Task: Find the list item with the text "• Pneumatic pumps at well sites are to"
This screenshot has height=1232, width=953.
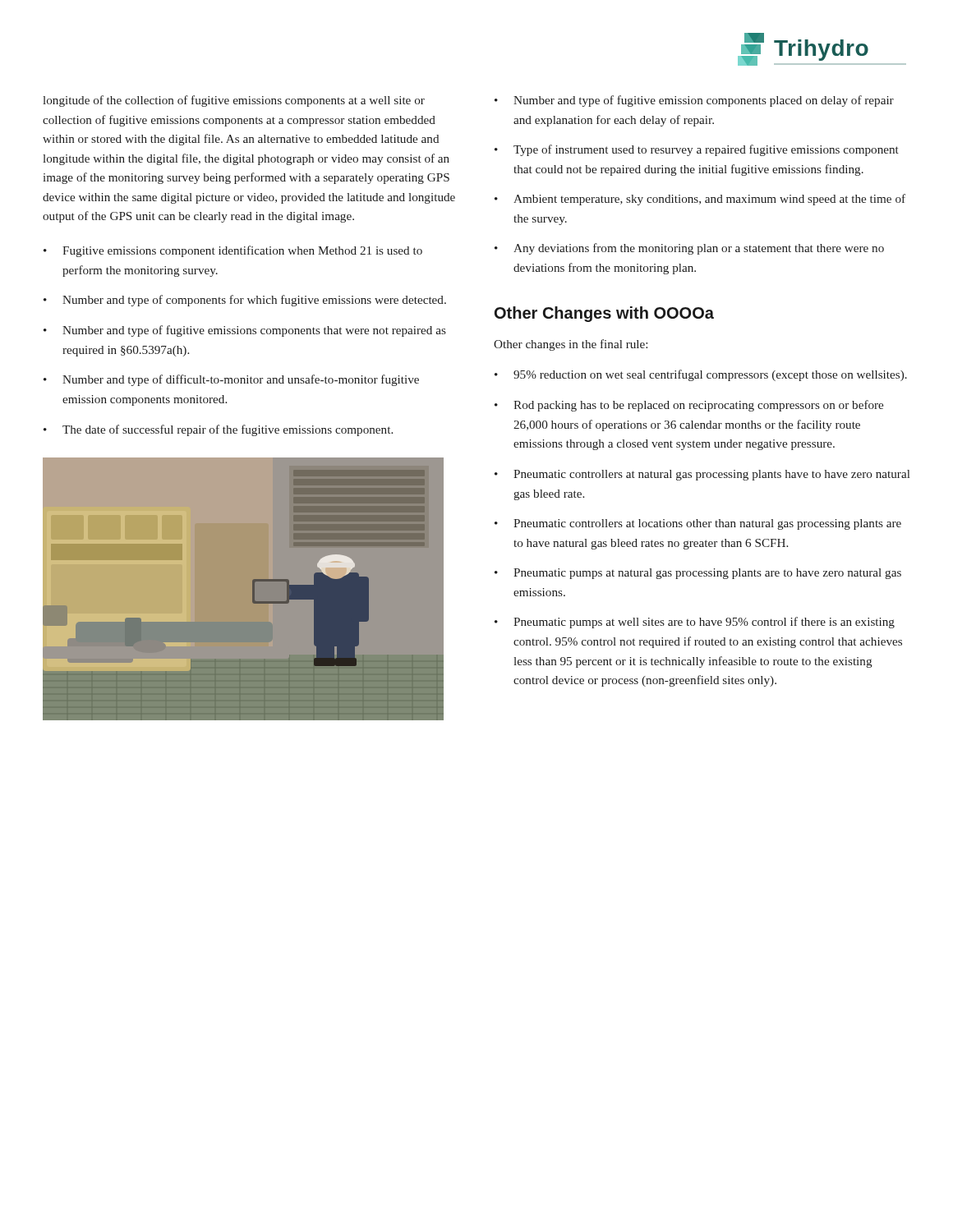Action: pyautogui.click(x=702, y=651)
